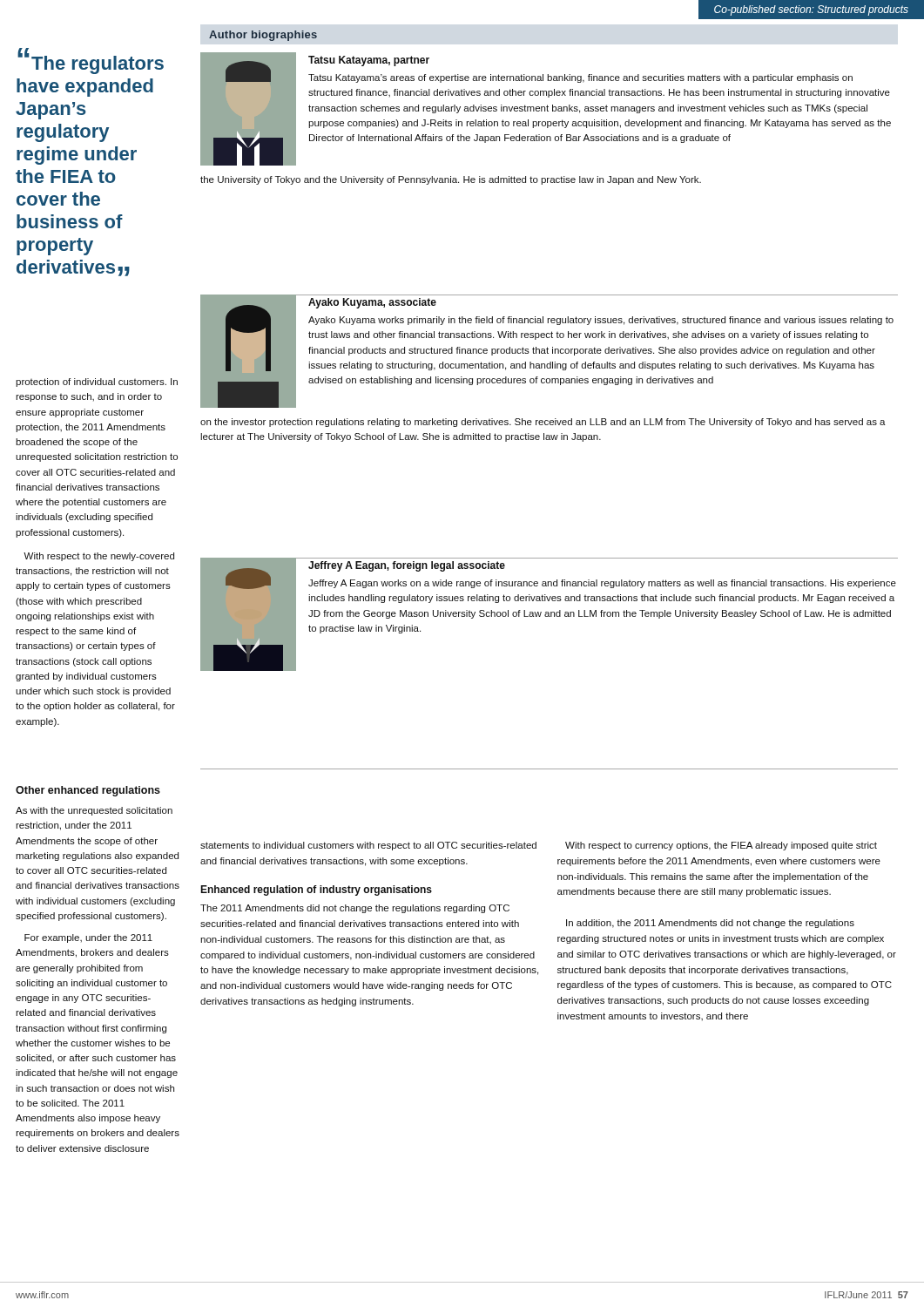Image resolution: width=924 pixels, height=1307 pixels.
Task: Find the title containing "“The regulators have"
Action: pos(90,165)
